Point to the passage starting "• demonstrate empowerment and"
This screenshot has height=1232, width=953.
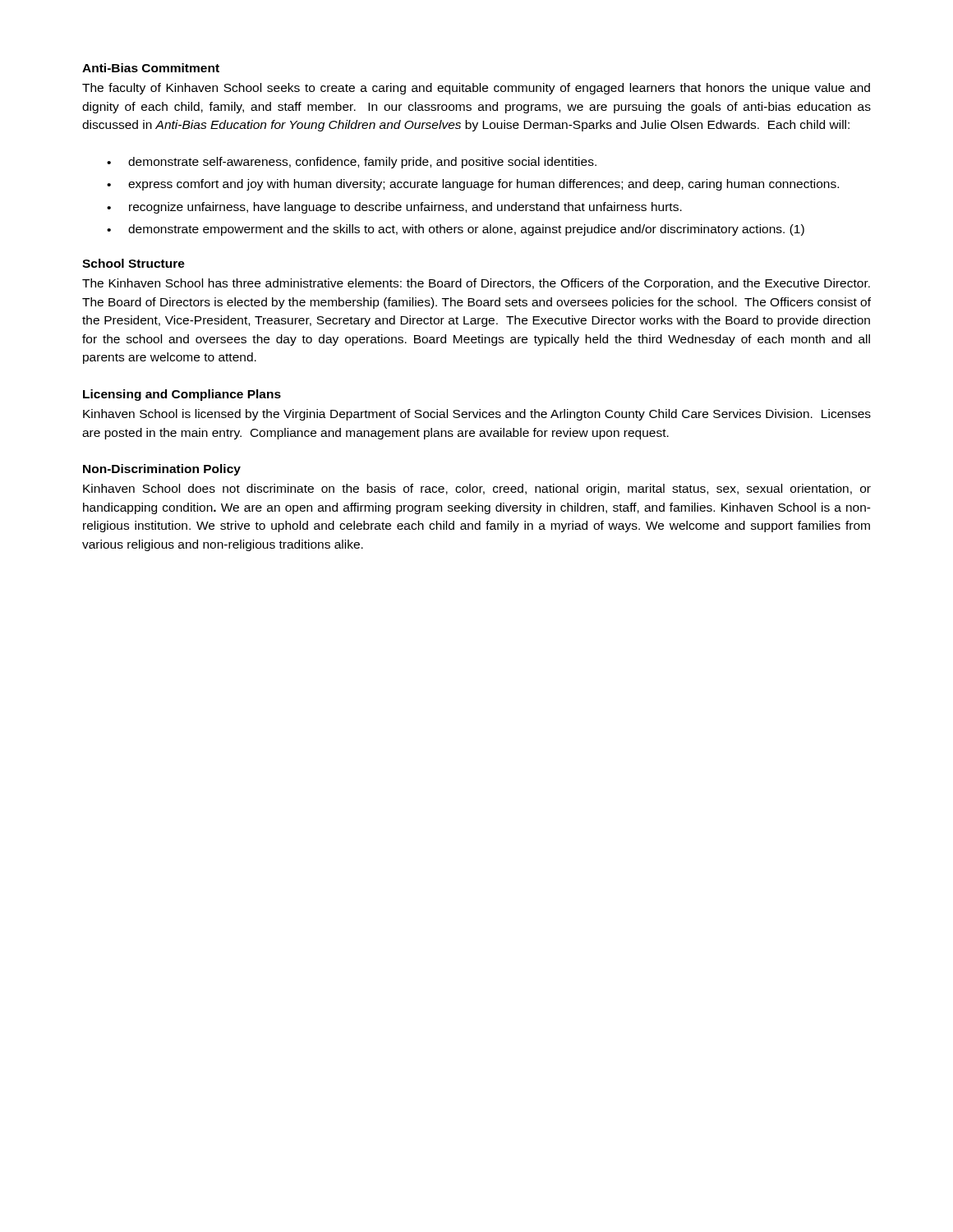tap(489, 230)
